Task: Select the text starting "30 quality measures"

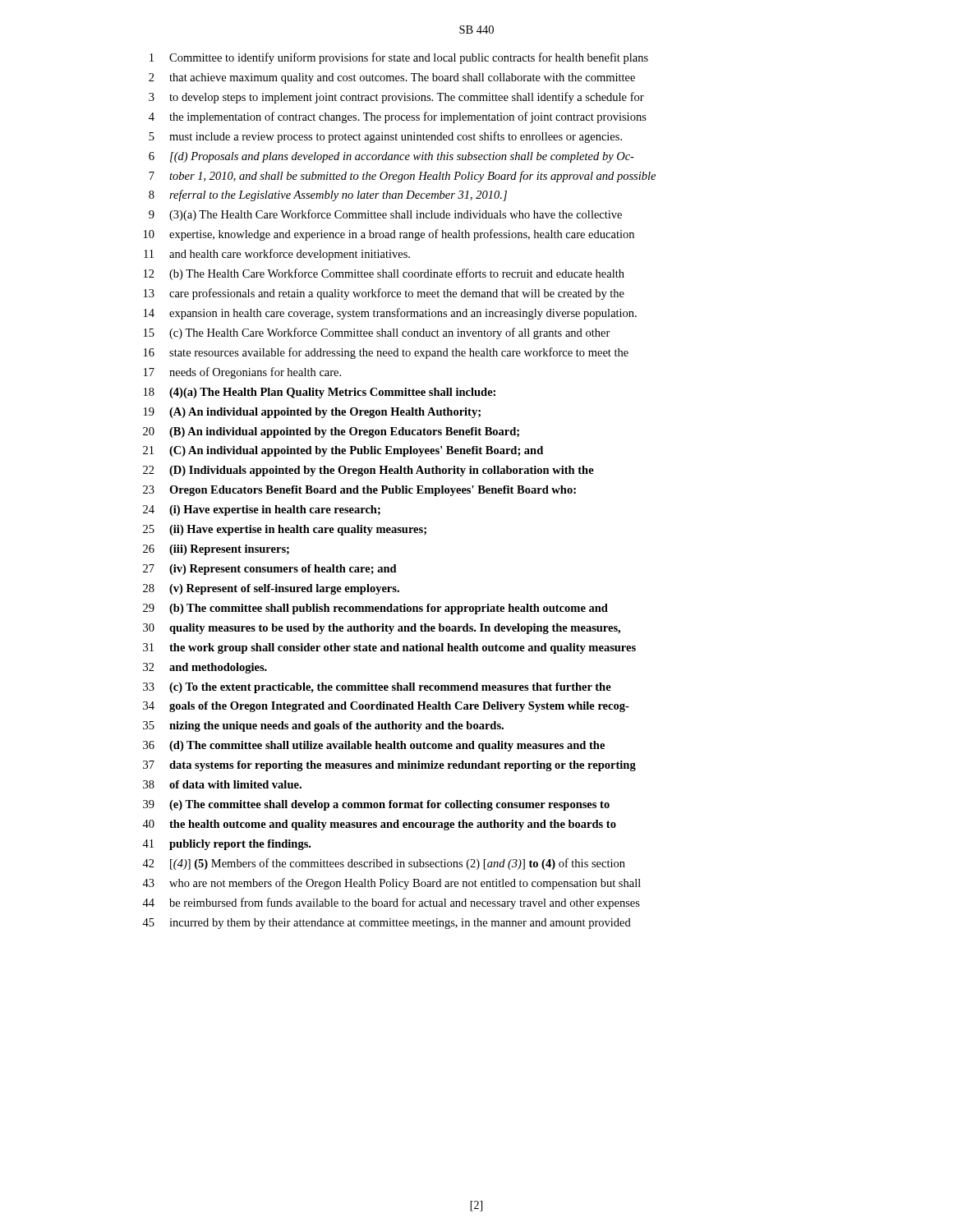Action: [476, 628]
